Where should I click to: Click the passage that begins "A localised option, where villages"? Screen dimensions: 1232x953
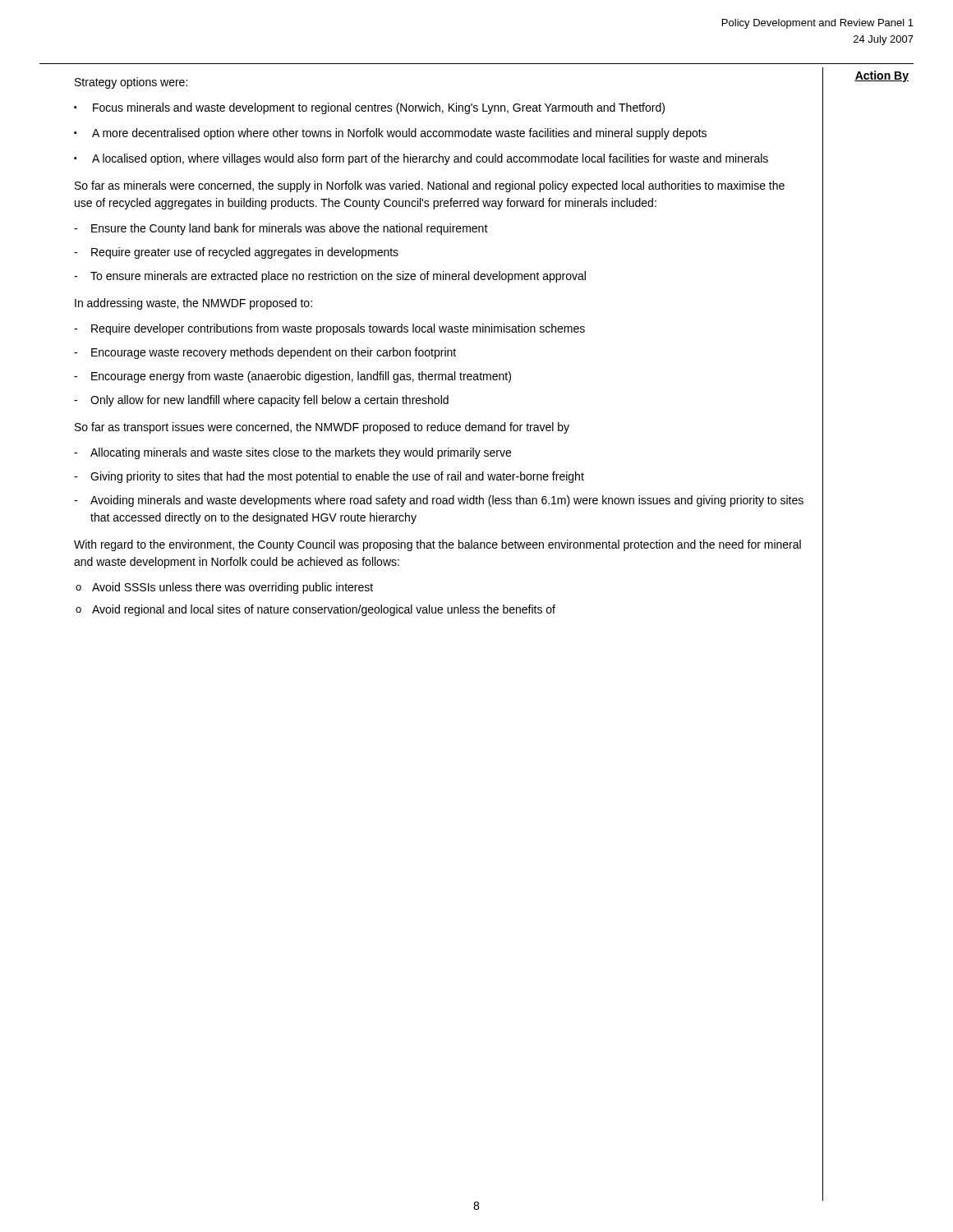430,158
